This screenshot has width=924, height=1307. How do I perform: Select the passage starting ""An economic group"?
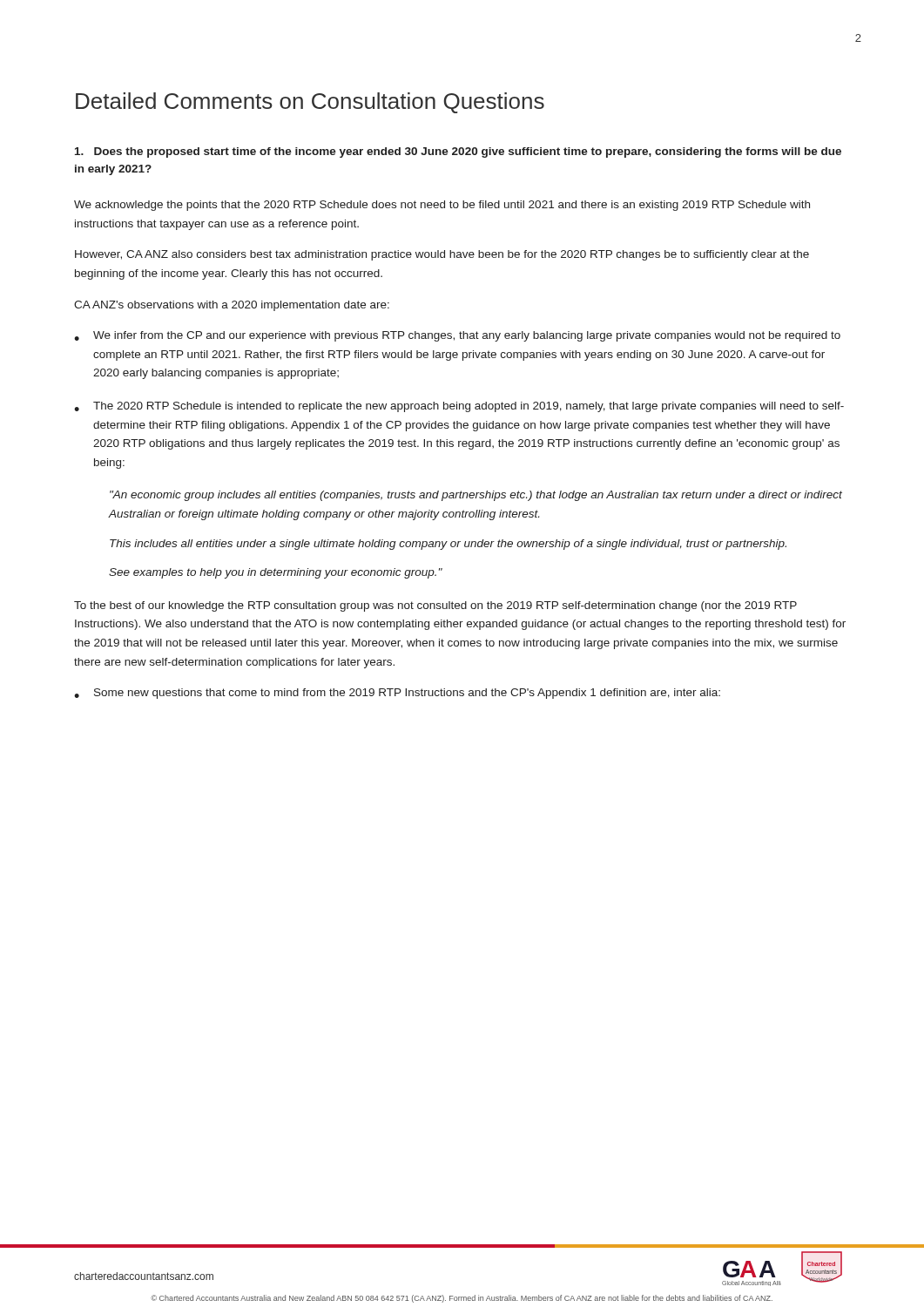[479, 534]
